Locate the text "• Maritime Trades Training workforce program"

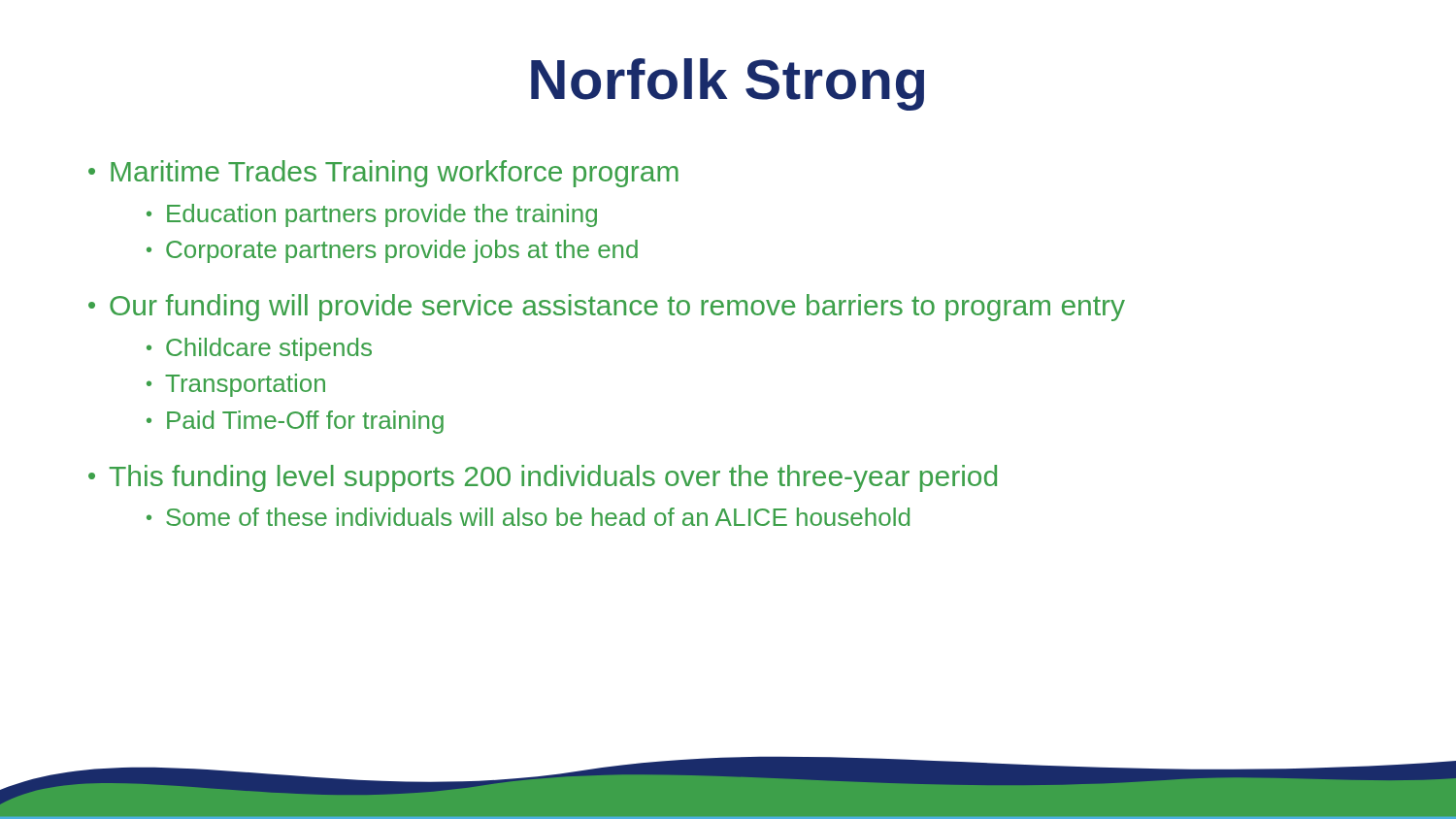point(384,172)
